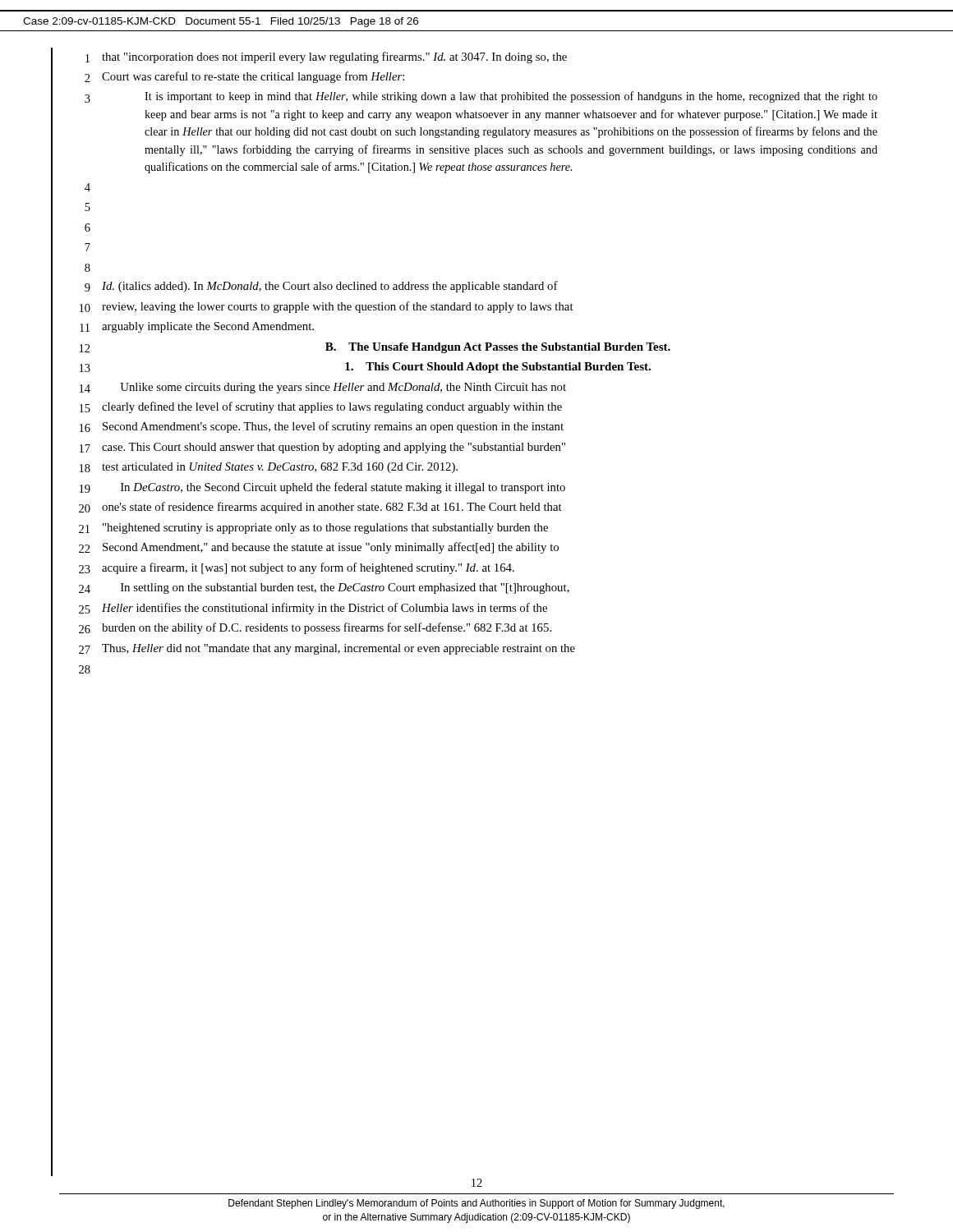Locate the text block containing "19 In DeCastro,"
953x1232 pixels.
(x=476, y=488)
